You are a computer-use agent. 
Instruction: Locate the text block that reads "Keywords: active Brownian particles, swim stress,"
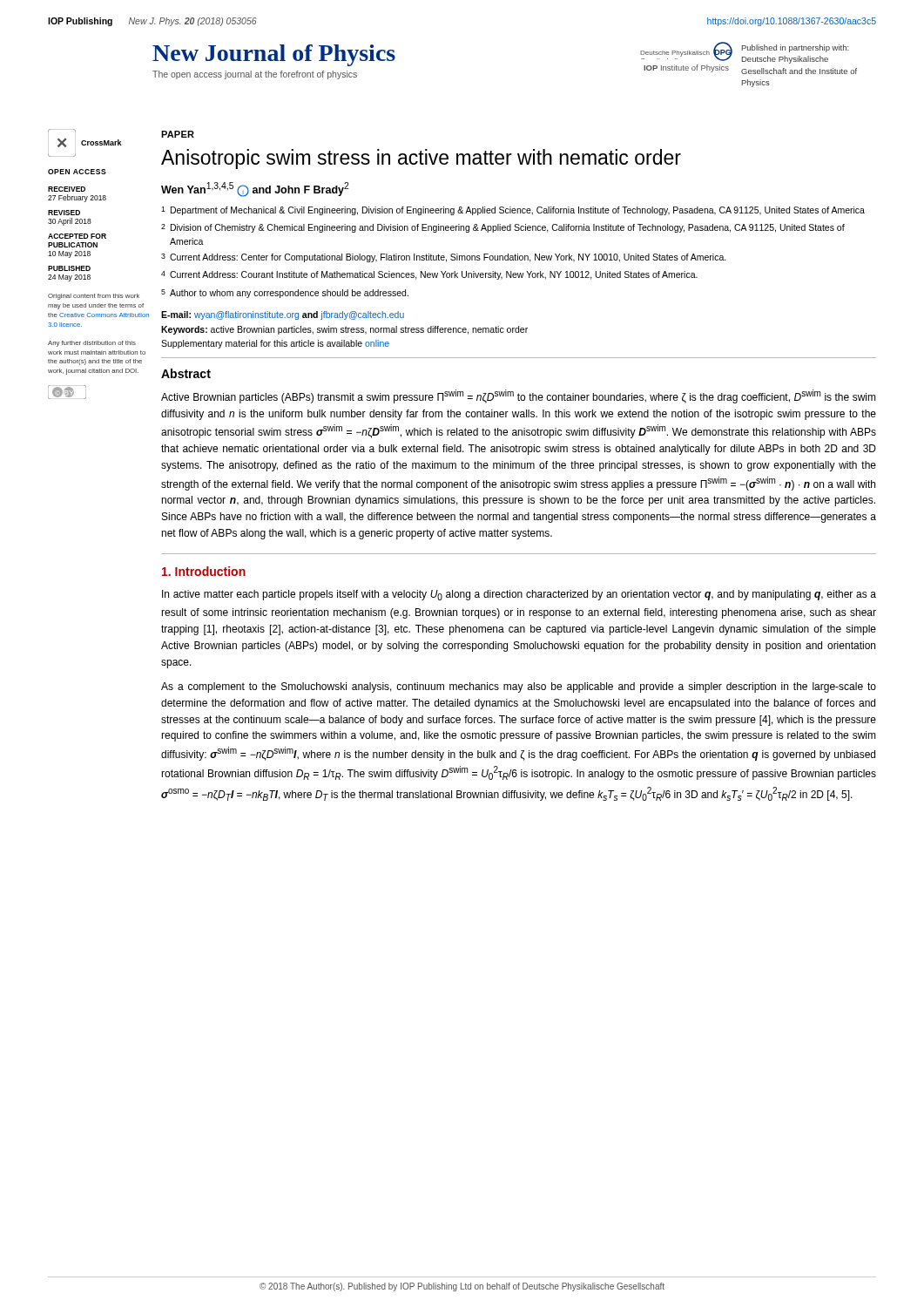point(345,329)
